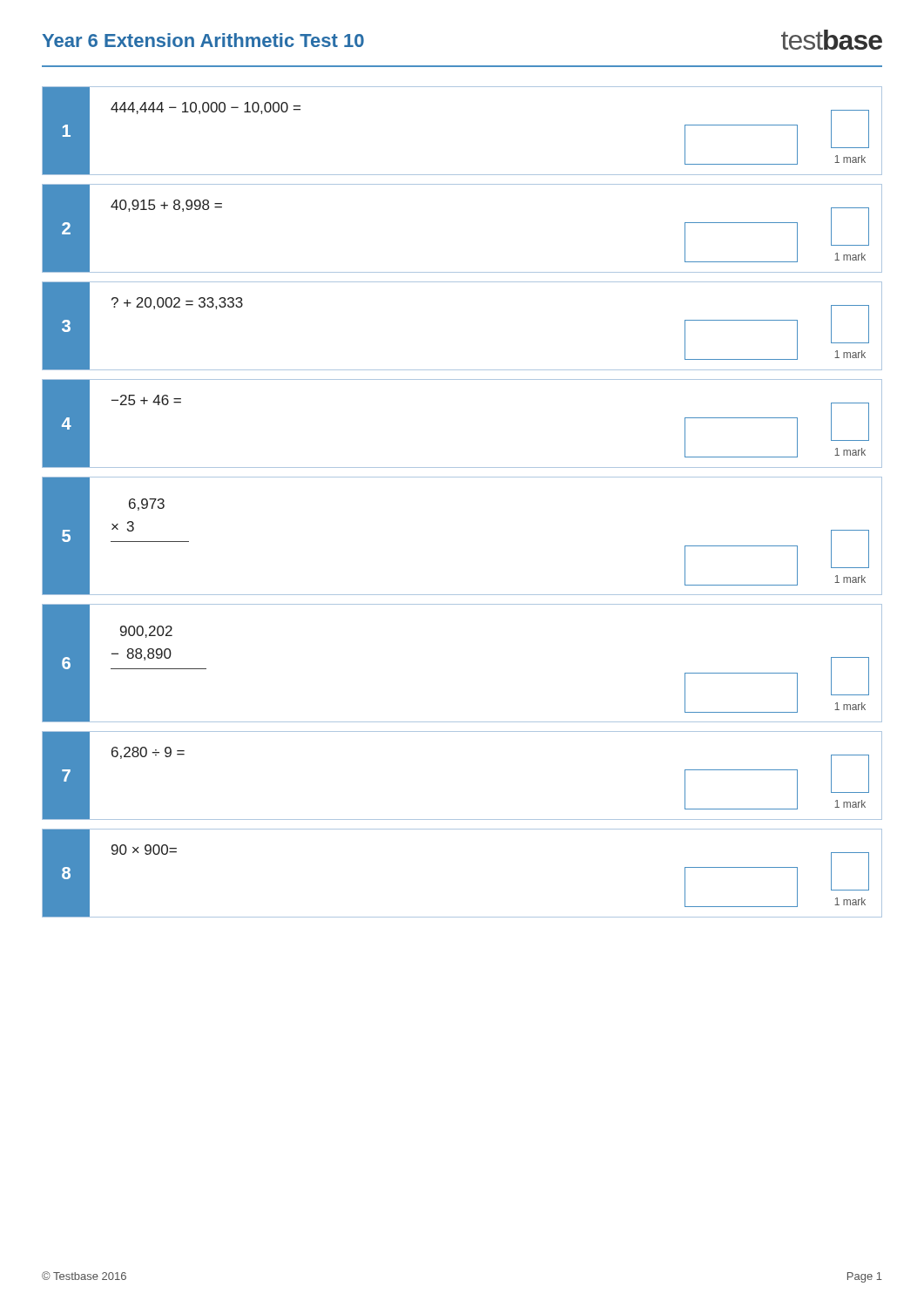Click on the table containing "6 900,202 − 88,890"
Image resolution: width=924 pixels, height=1307 pixels.
tap(462, 663)
